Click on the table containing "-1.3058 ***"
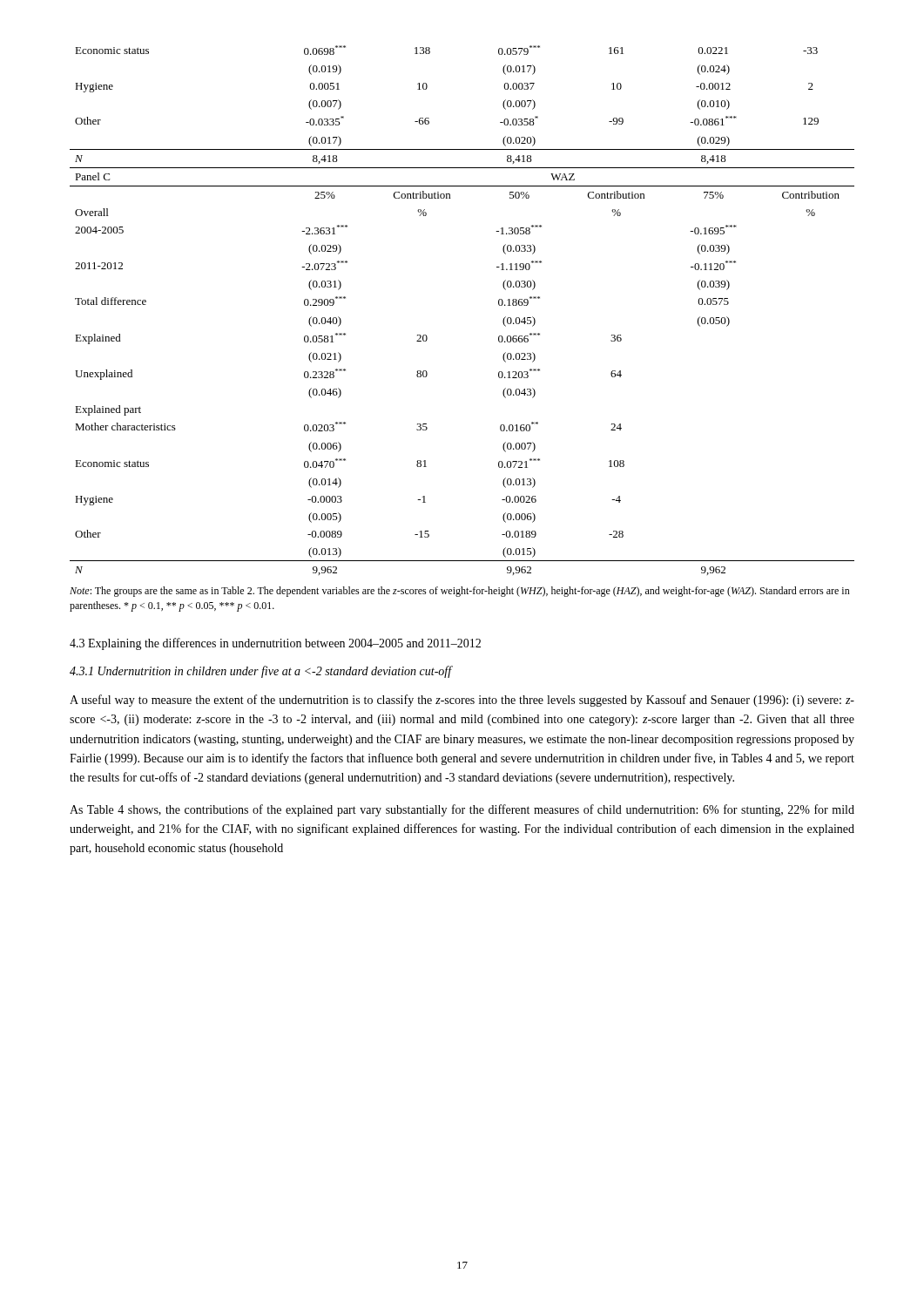 click(x=462, y=310)
